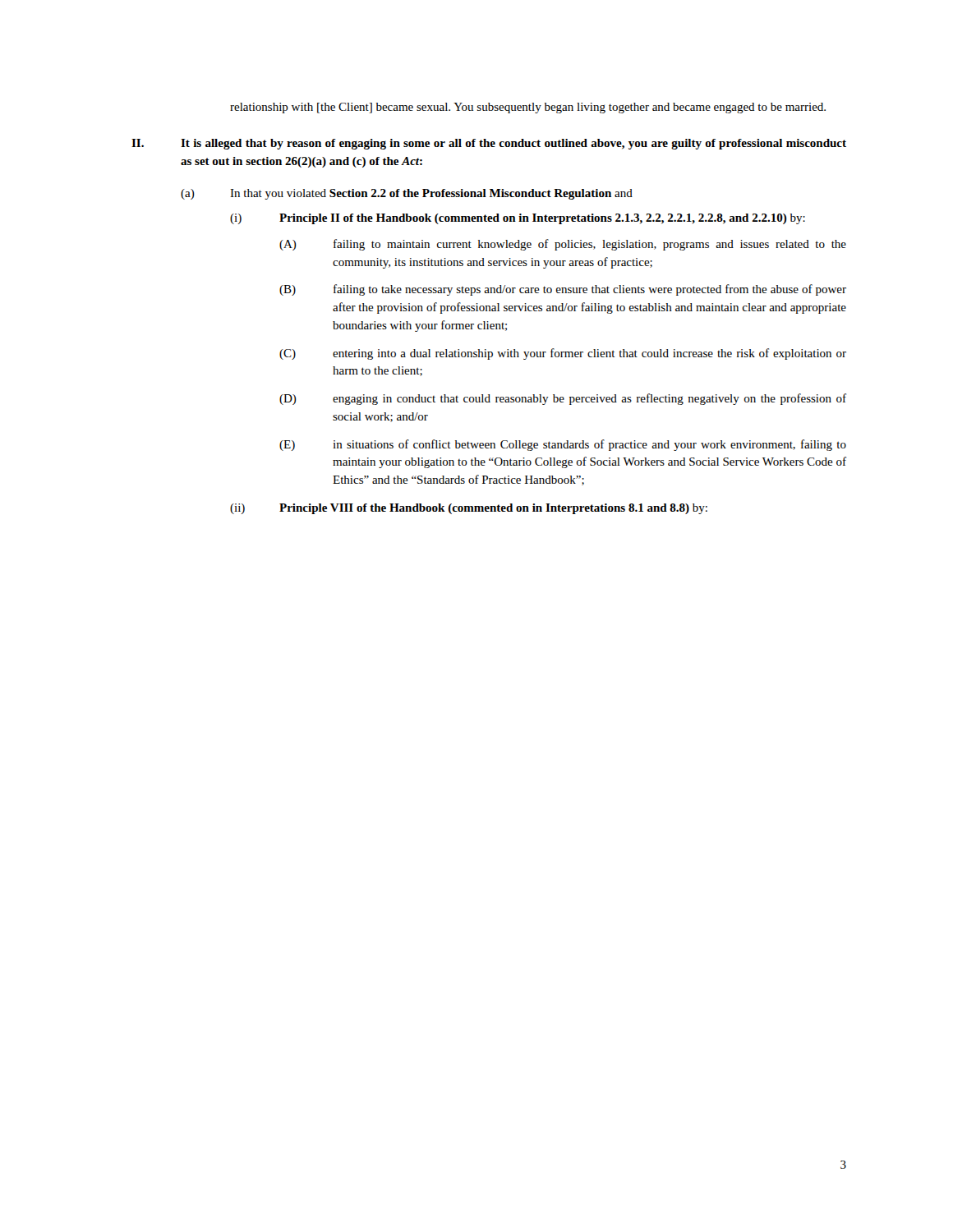Click on the passage starting "(E) in situations of conflict between College"

563,463
